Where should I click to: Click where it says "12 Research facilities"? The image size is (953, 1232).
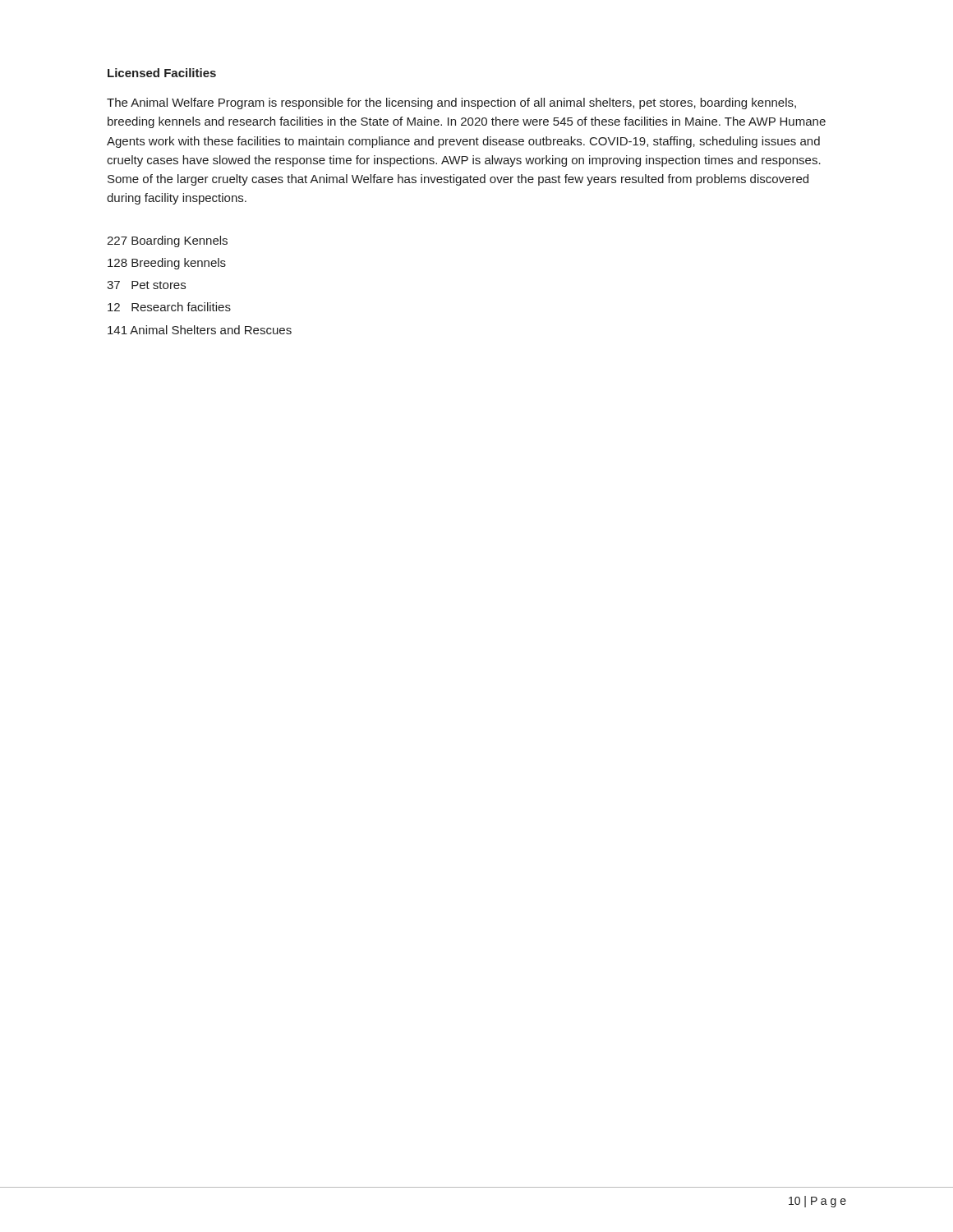(169, 307)
